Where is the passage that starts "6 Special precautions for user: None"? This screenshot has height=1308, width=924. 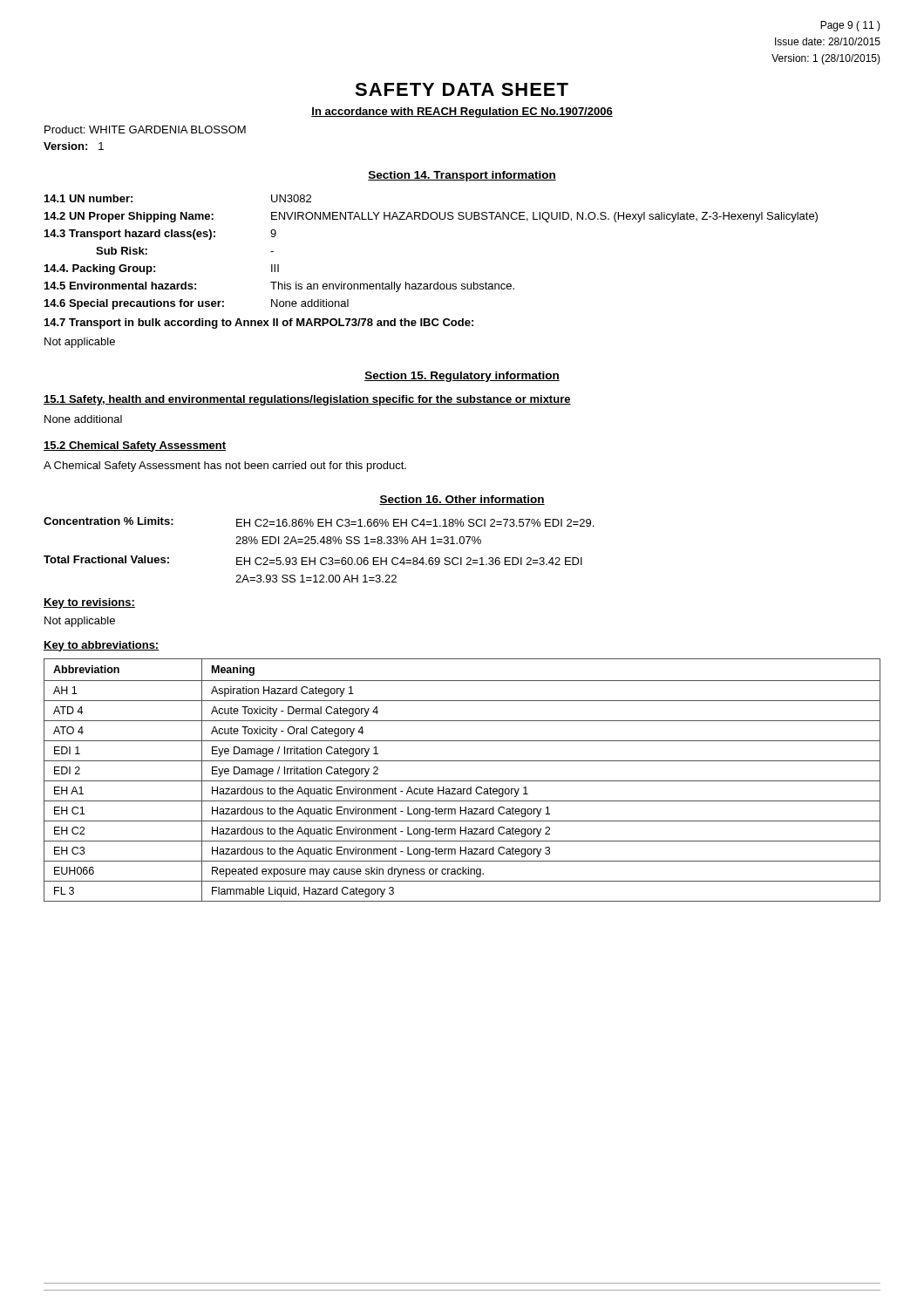197,304
